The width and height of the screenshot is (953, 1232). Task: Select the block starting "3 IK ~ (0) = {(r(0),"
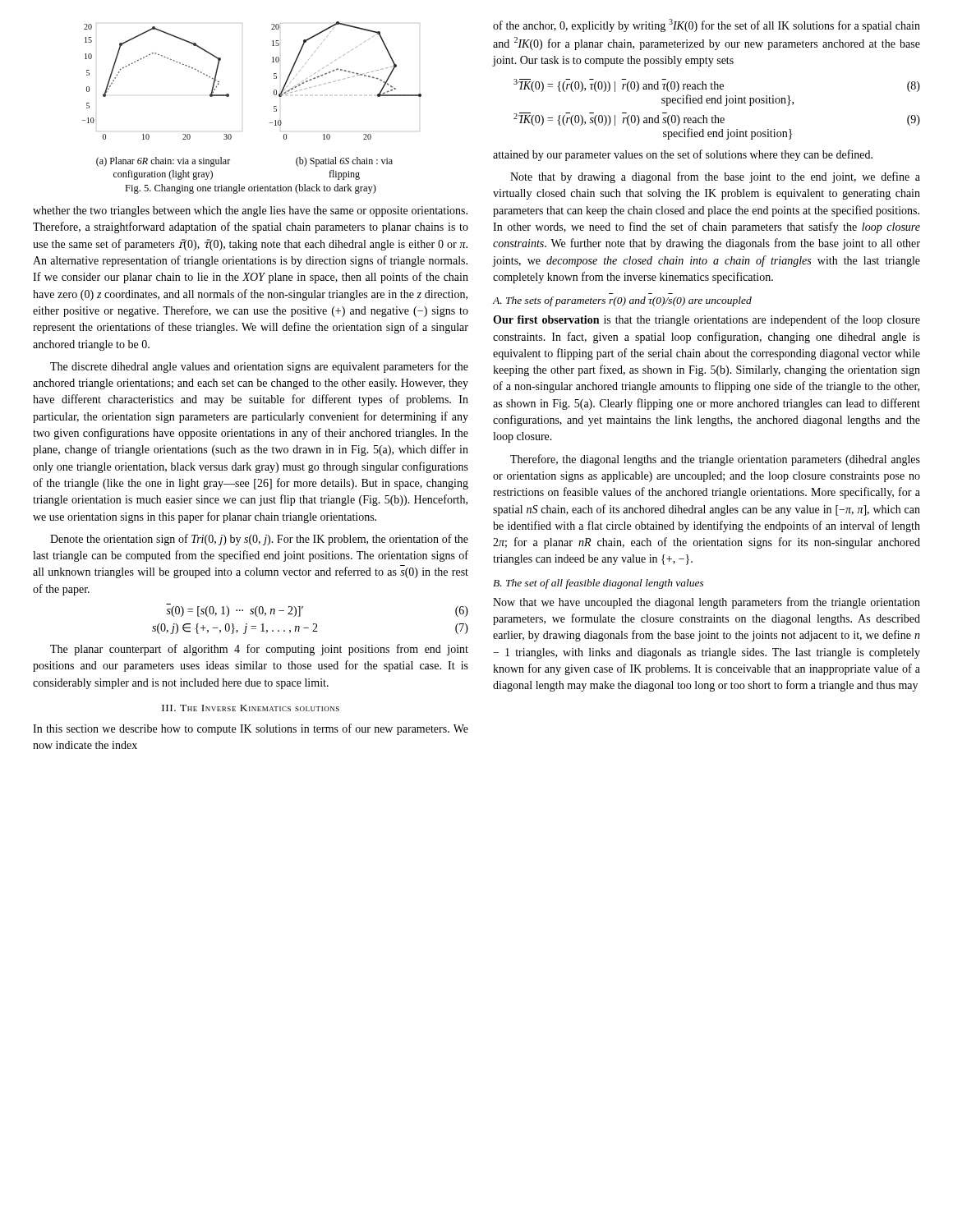point(707,92)
